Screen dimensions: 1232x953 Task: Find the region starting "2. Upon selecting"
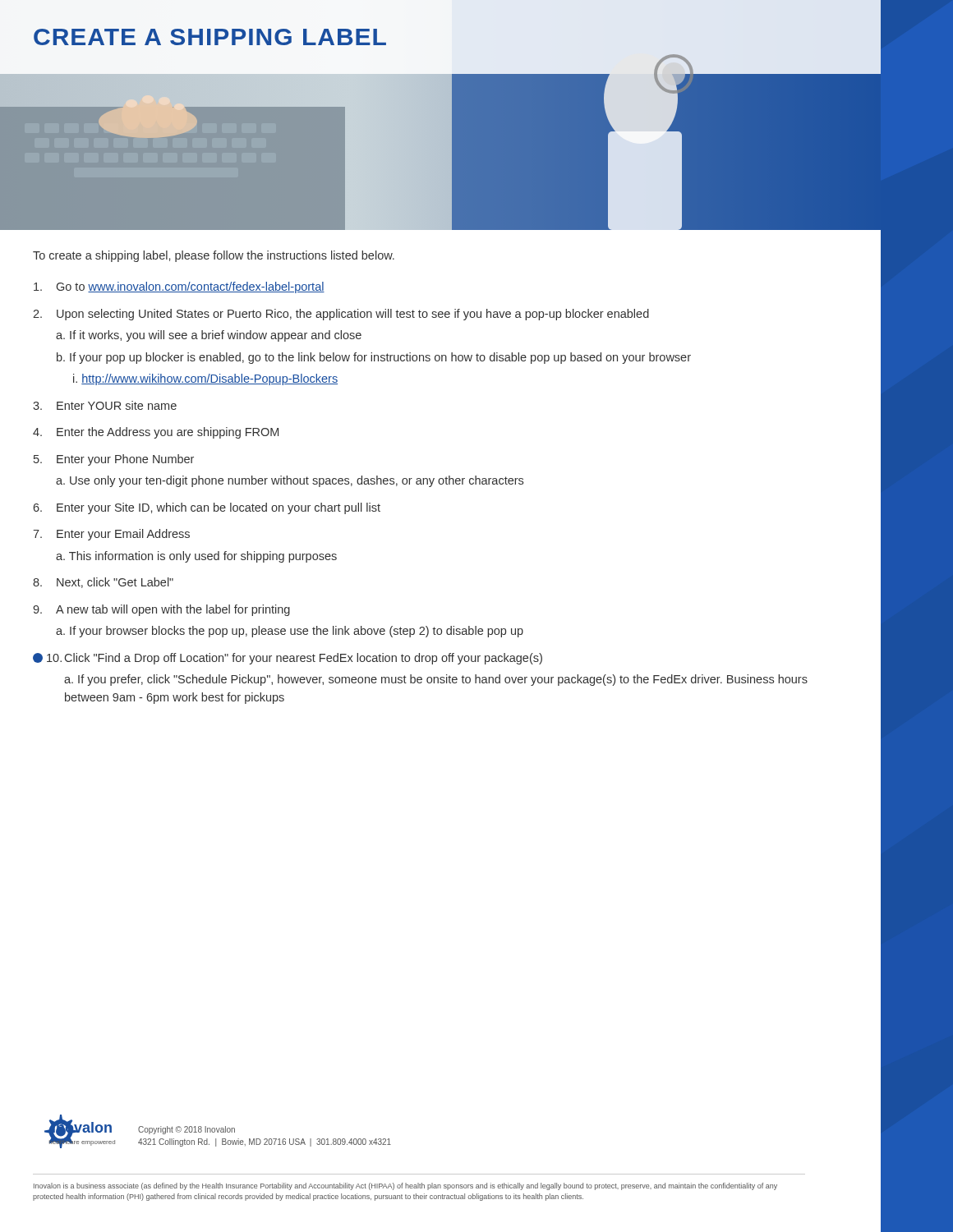pos(423,346)
